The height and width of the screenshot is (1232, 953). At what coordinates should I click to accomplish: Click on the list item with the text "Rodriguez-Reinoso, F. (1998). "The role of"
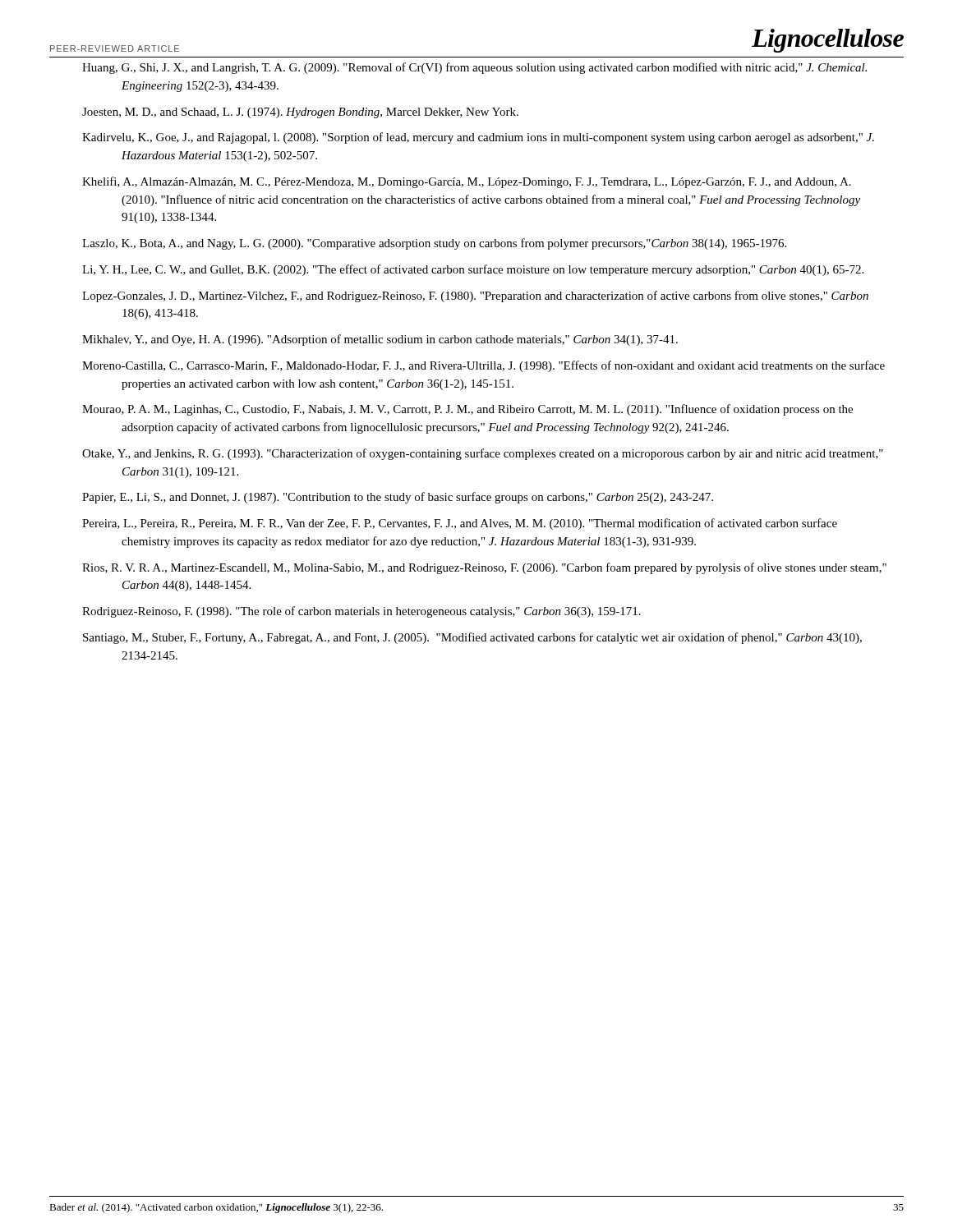(362, 611)
